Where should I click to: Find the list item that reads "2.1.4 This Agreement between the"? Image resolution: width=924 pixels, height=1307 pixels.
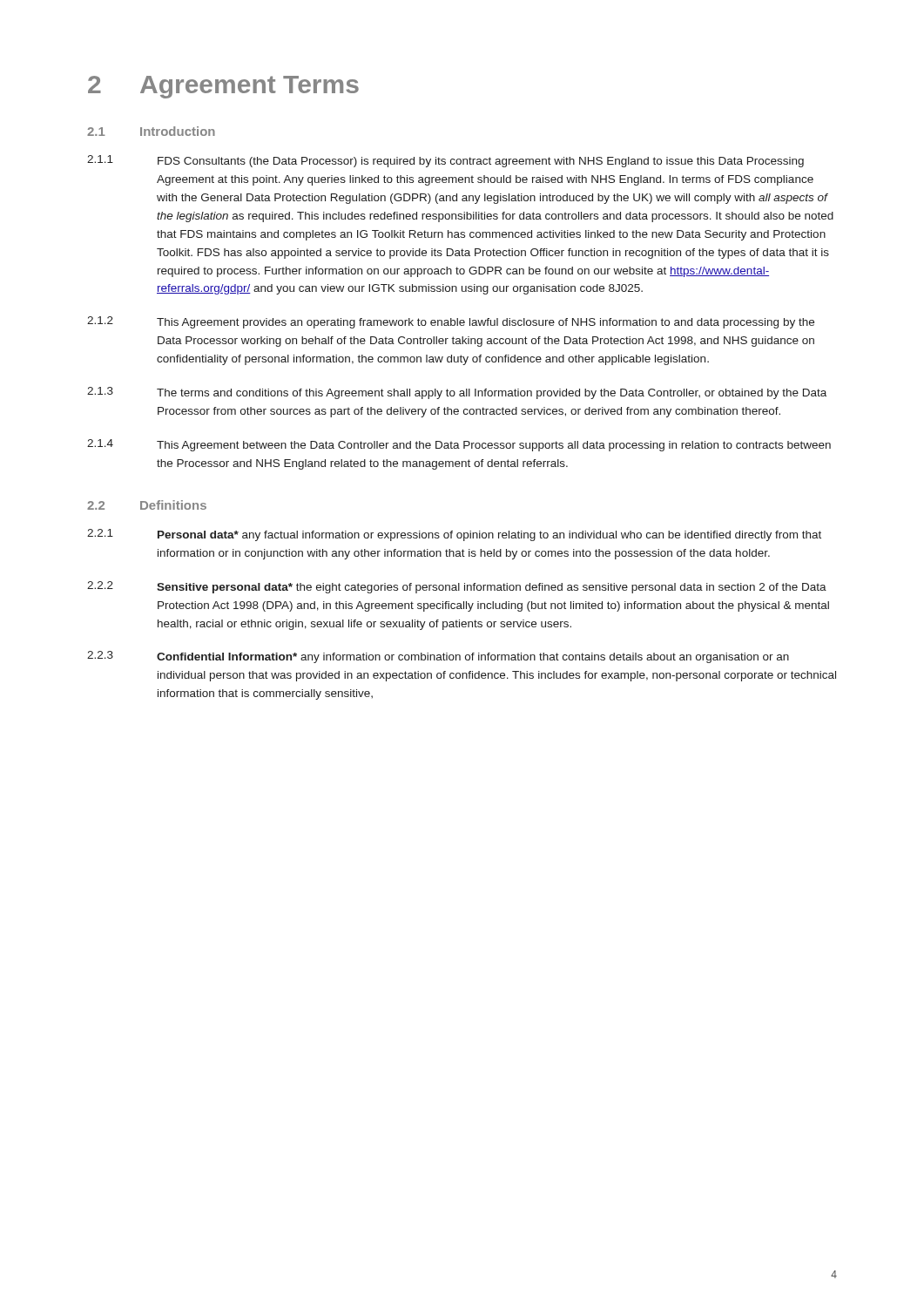[462, 455]
